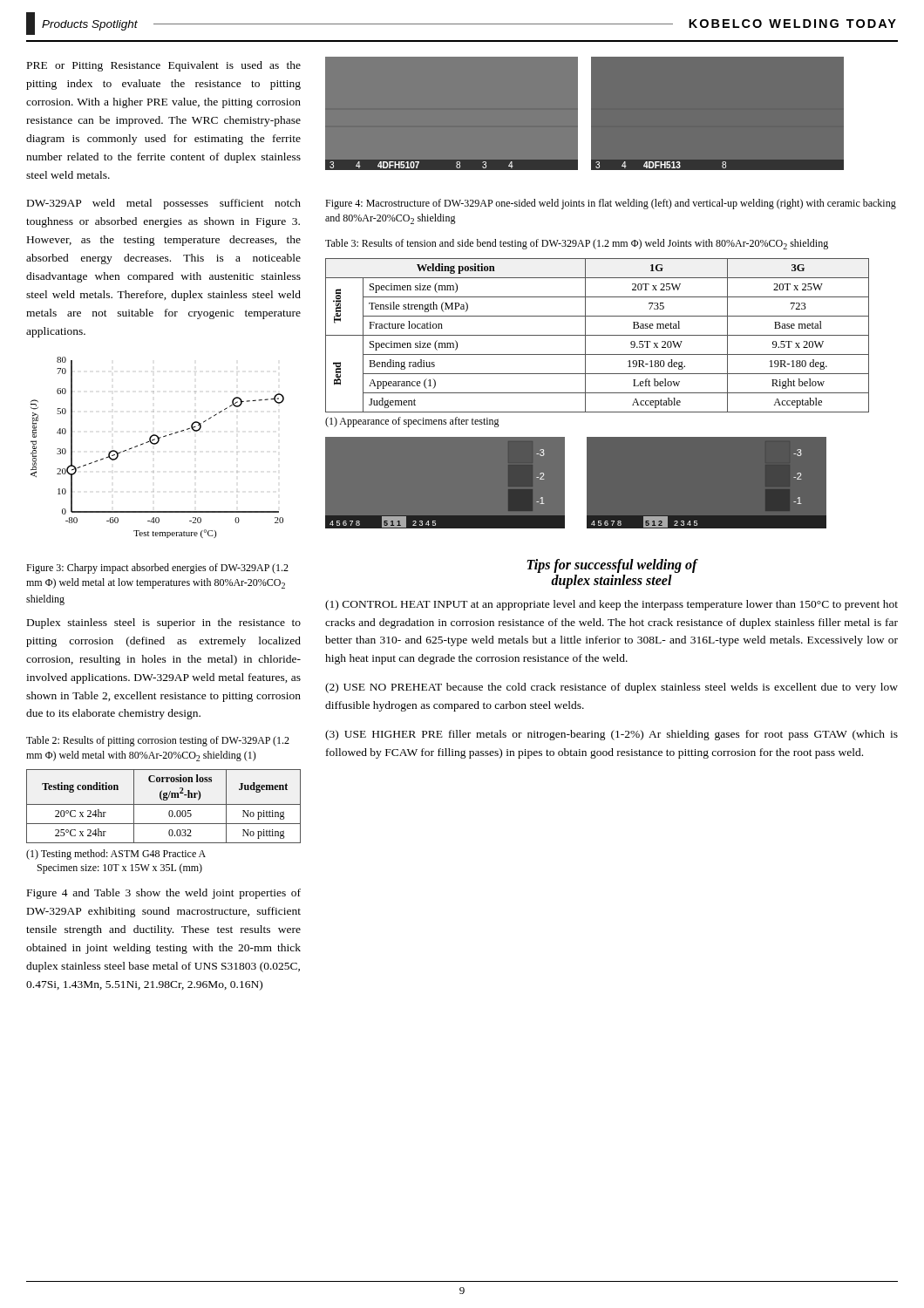
Task: Click on the table containing "Welding position"
Action: [x=612, y=335]
